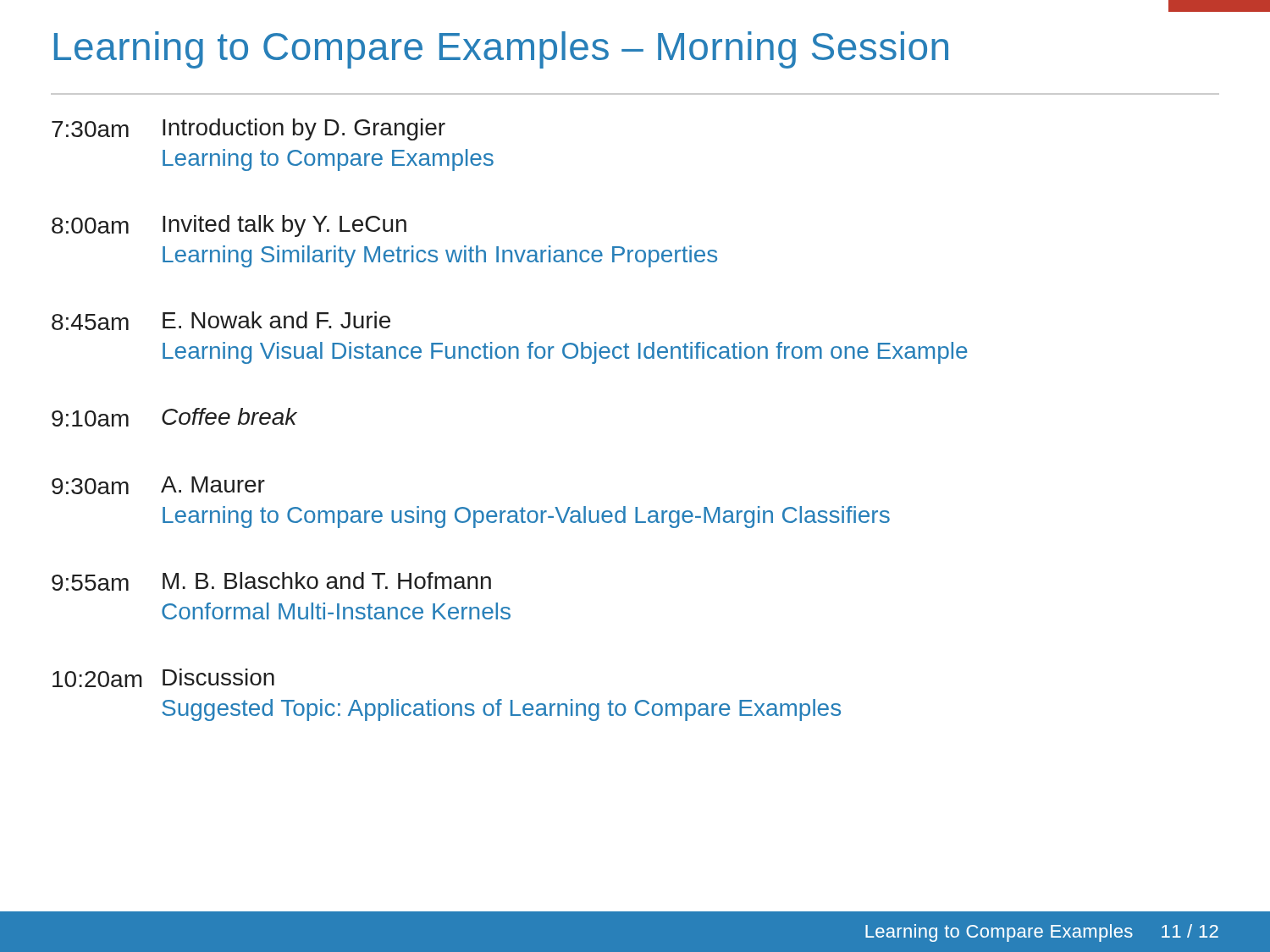Select the title that says "Learning to Compare Examples – Morning Session"

(x=501, y=47)
